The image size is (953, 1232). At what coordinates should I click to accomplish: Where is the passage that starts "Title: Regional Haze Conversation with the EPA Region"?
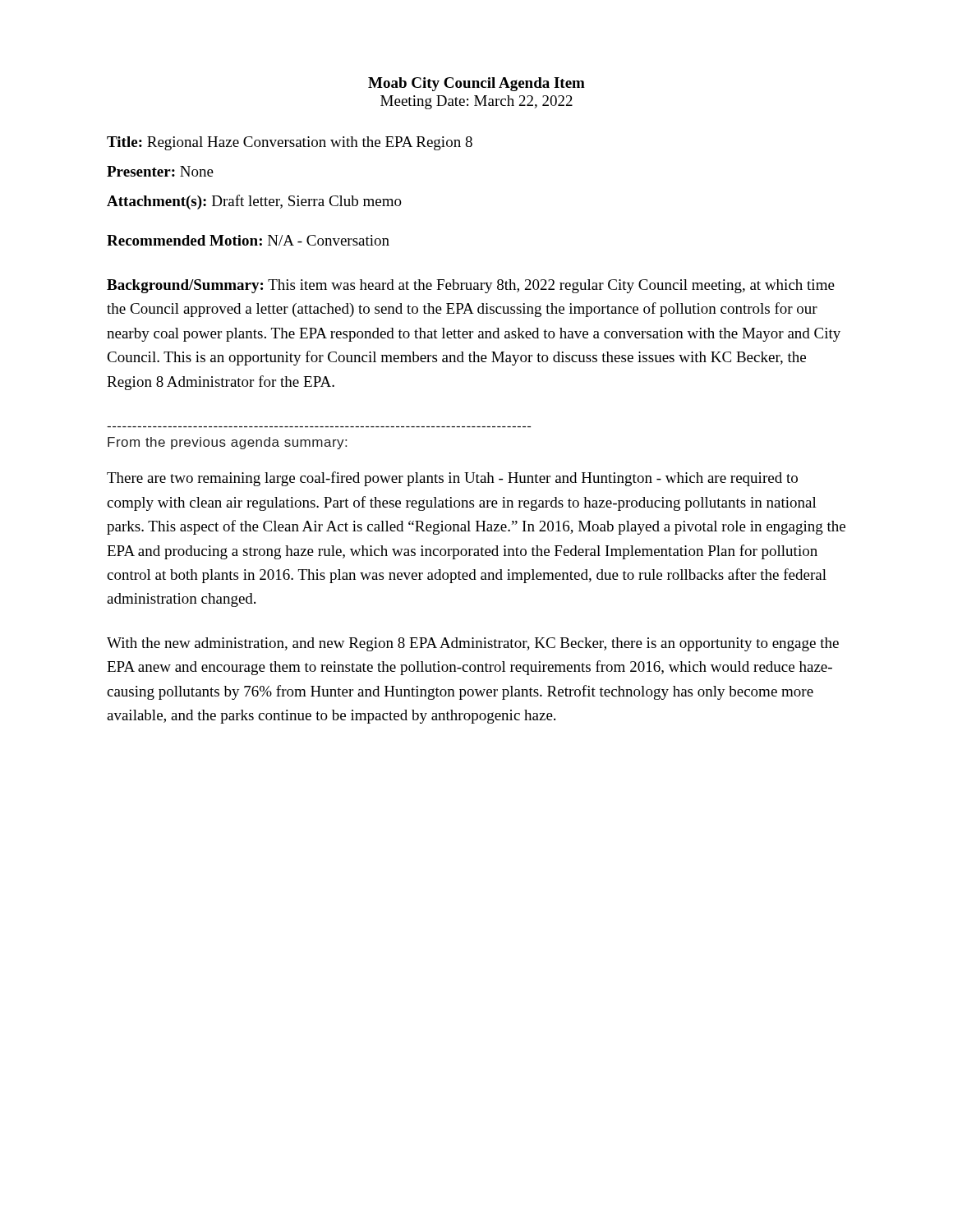coord(290,142)
